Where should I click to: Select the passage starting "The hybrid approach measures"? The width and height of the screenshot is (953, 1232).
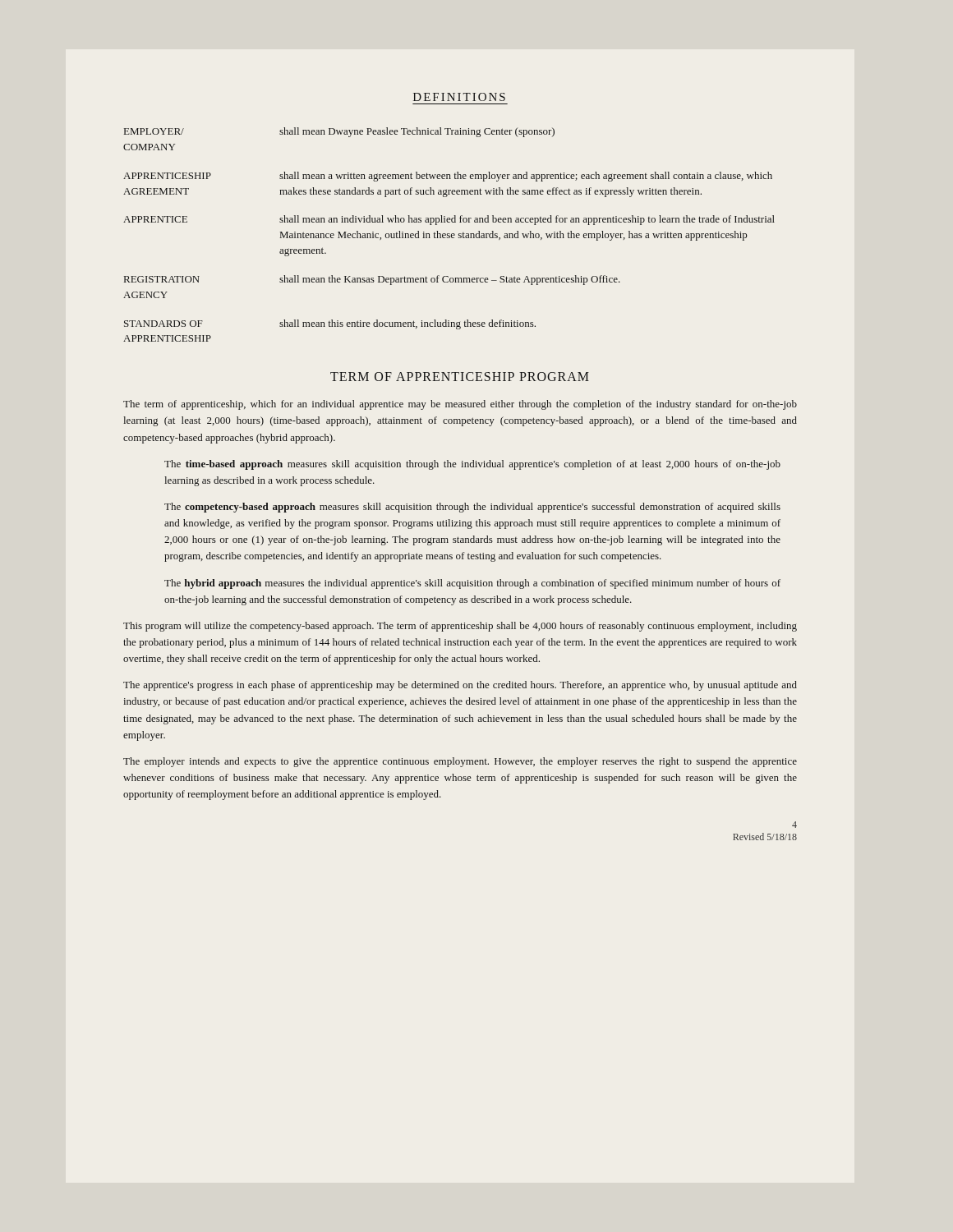(x=472, y=591)
